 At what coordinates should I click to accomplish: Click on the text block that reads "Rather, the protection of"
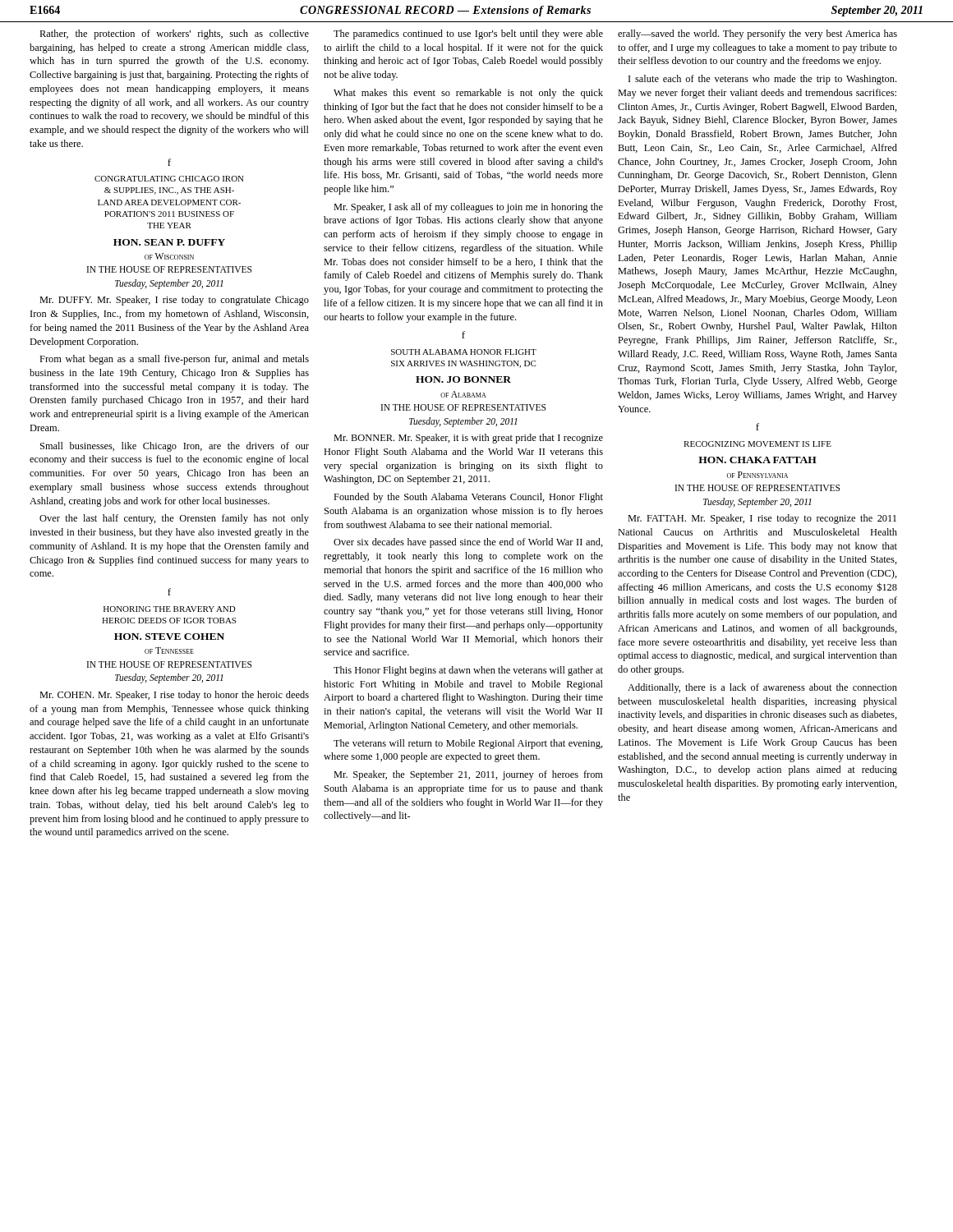pyautogui.click(x=169, y=89)
